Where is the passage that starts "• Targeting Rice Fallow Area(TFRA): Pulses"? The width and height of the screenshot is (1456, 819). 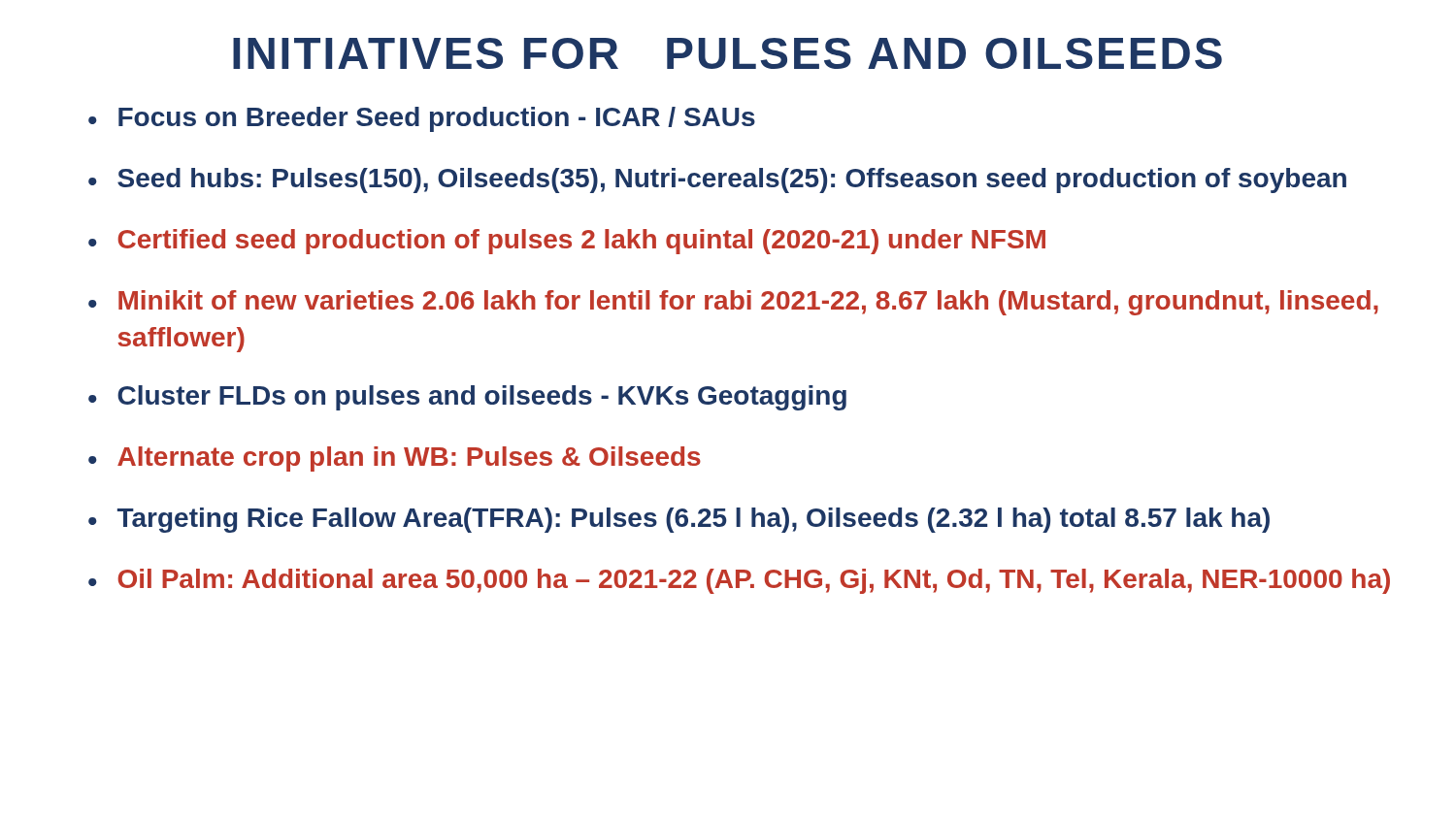(x=679, y=519)
